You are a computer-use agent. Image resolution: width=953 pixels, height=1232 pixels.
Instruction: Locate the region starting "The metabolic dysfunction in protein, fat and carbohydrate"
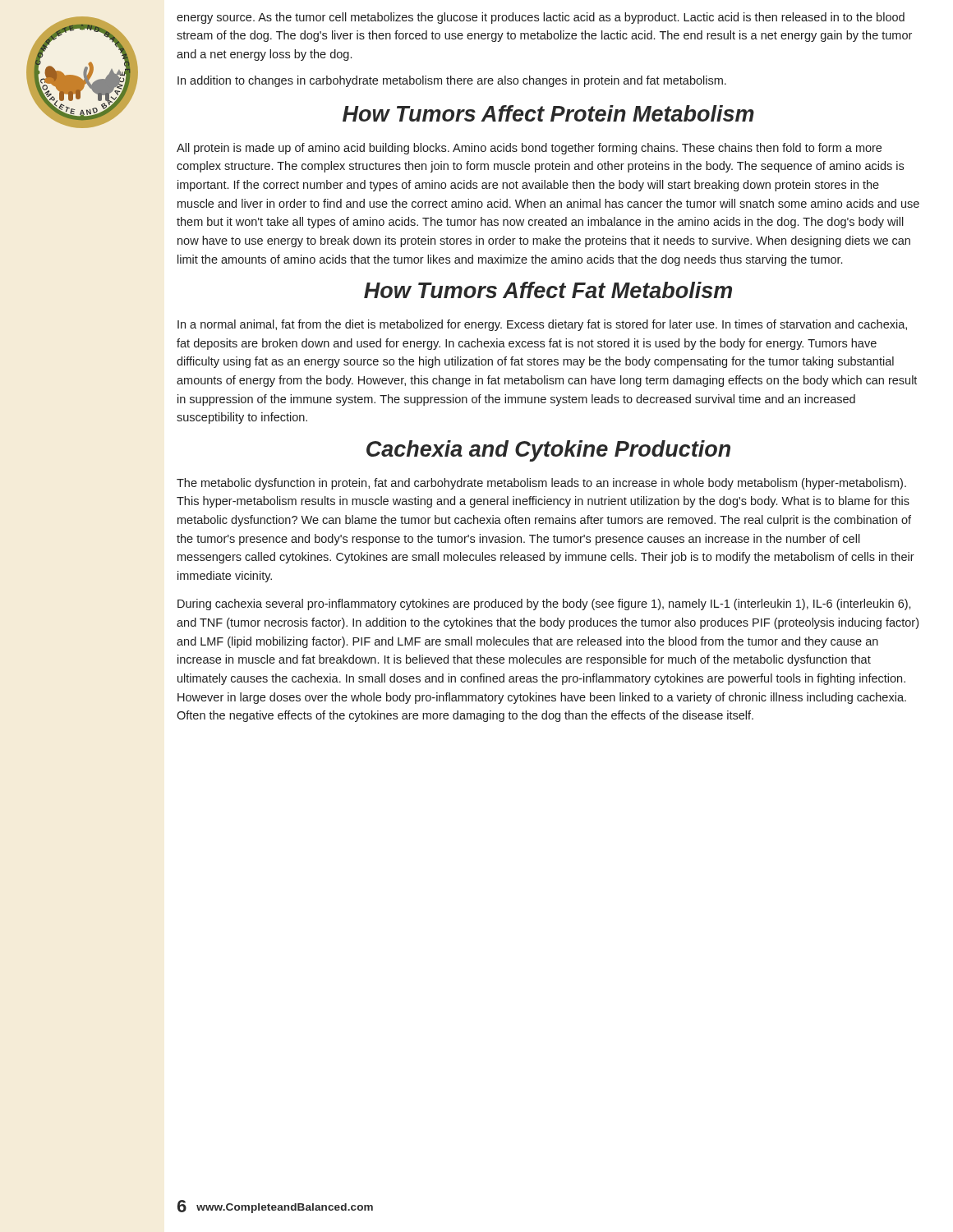[x=548, y=599]
